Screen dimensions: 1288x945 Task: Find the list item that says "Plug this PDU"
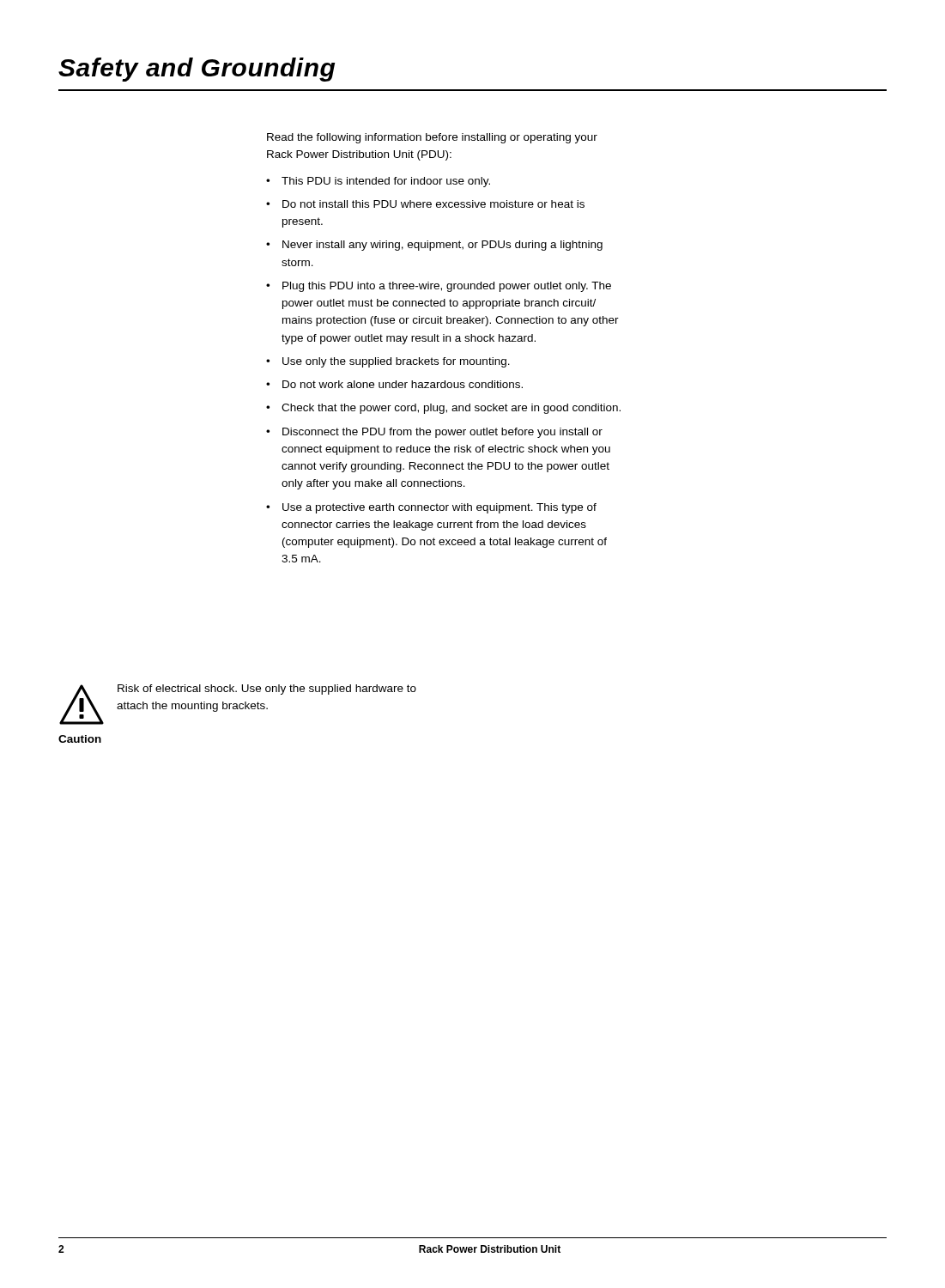pos(450,311)
